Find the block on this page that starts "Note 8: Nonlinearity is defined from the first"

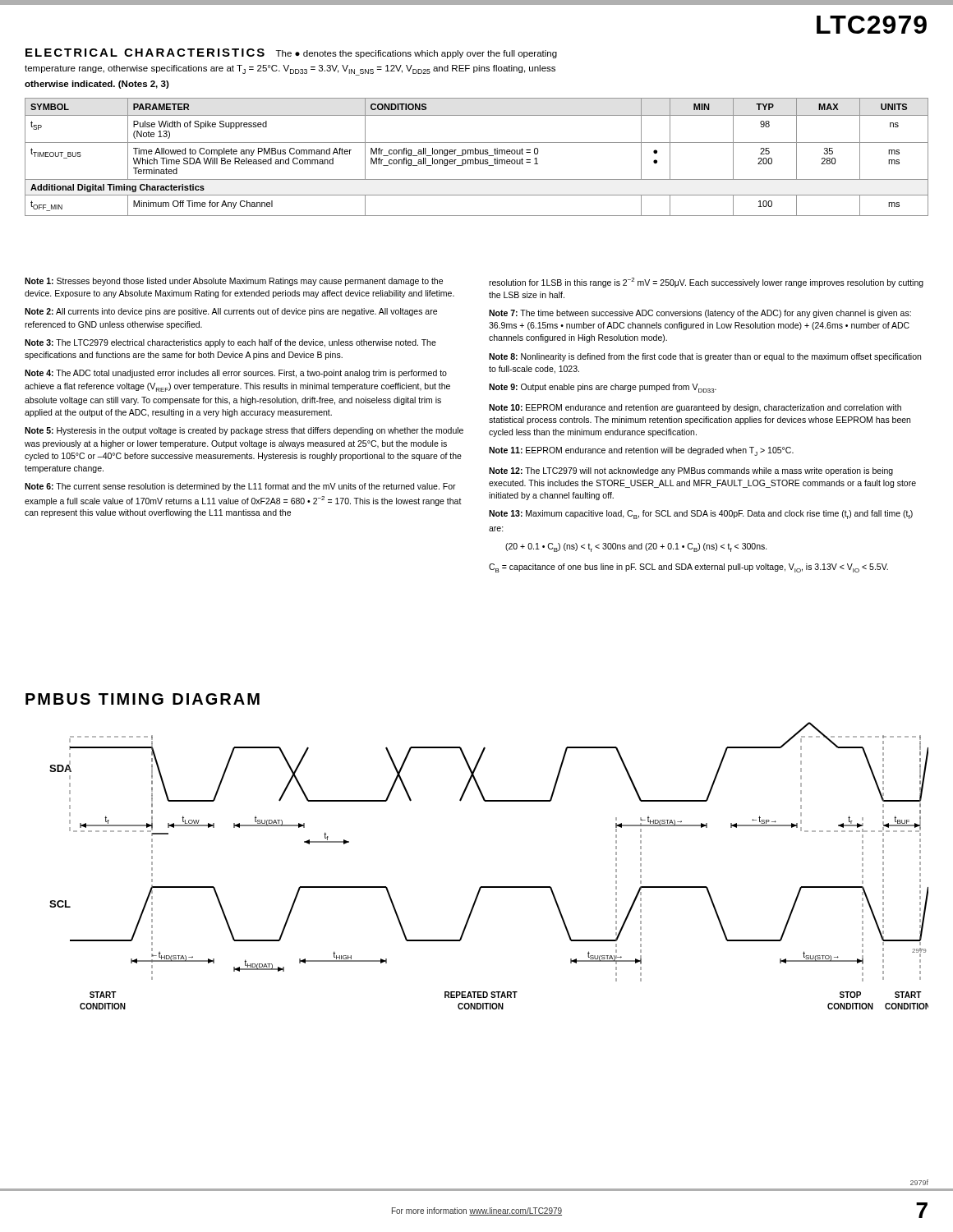[x=705, y=362]
